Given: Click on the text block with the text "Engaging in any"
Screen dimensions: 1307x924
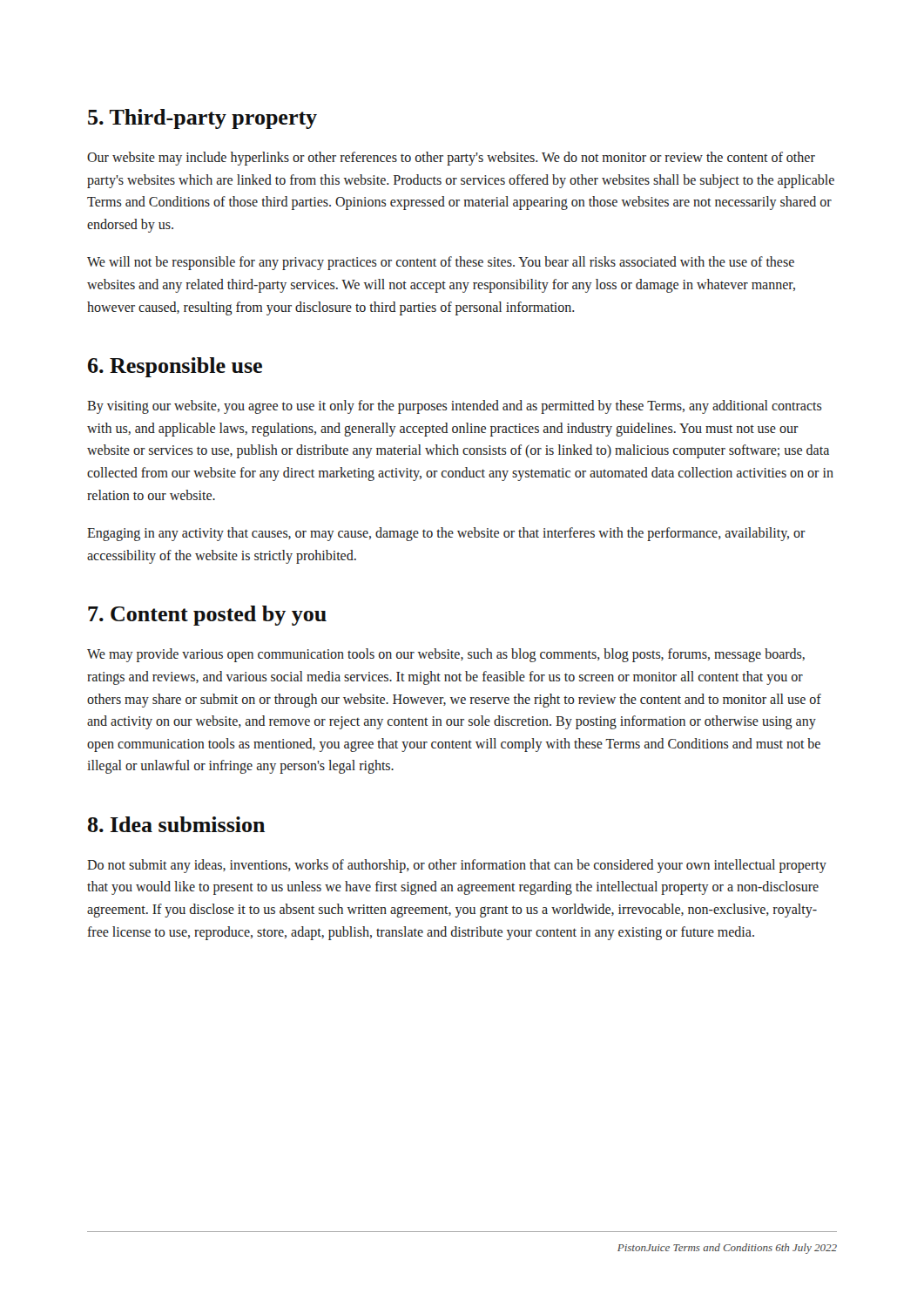Looking at the screenshot, I should [x=462, y=544].
